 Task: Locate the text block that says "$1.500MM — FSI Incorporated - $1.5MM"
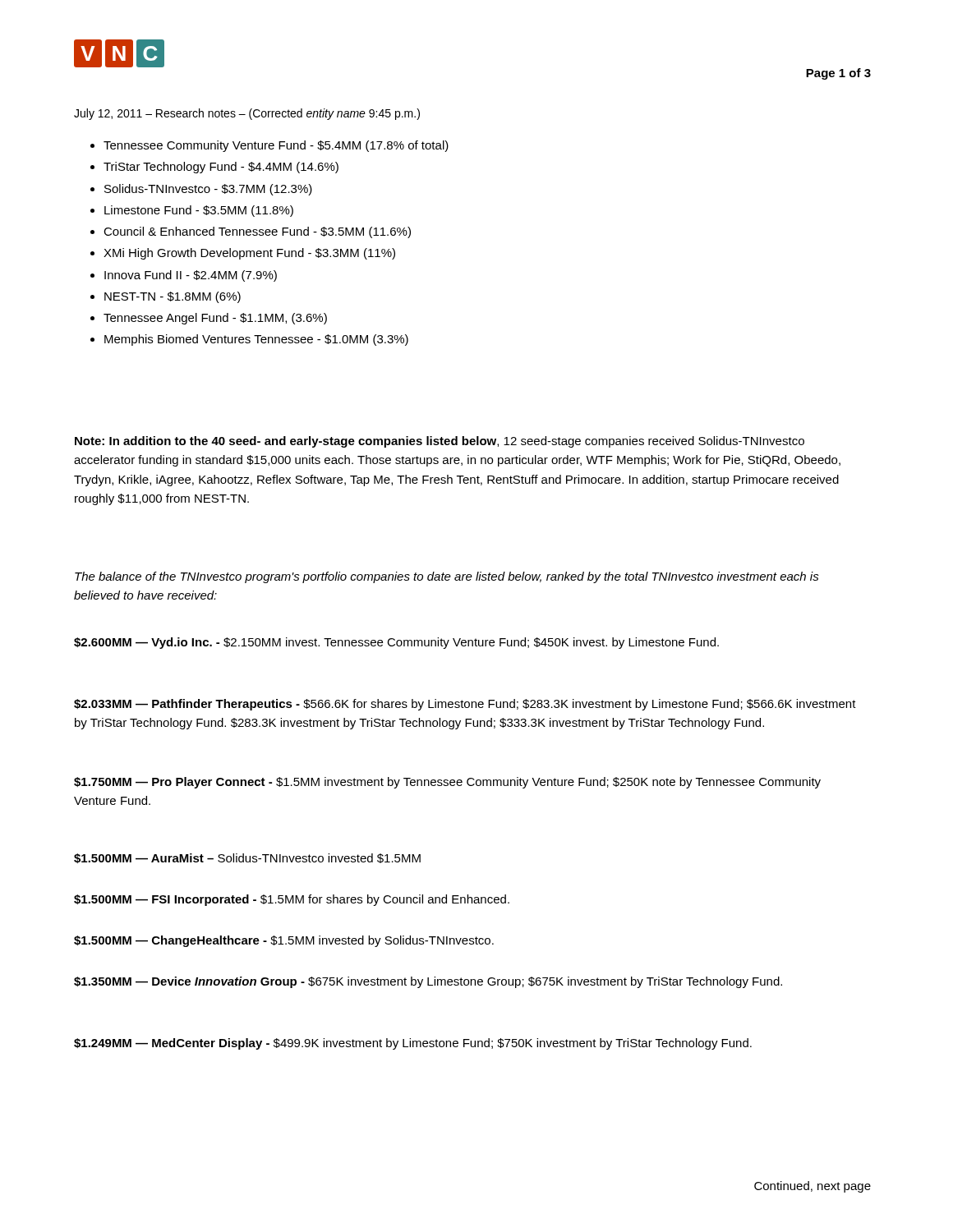[x=292, y=899]
